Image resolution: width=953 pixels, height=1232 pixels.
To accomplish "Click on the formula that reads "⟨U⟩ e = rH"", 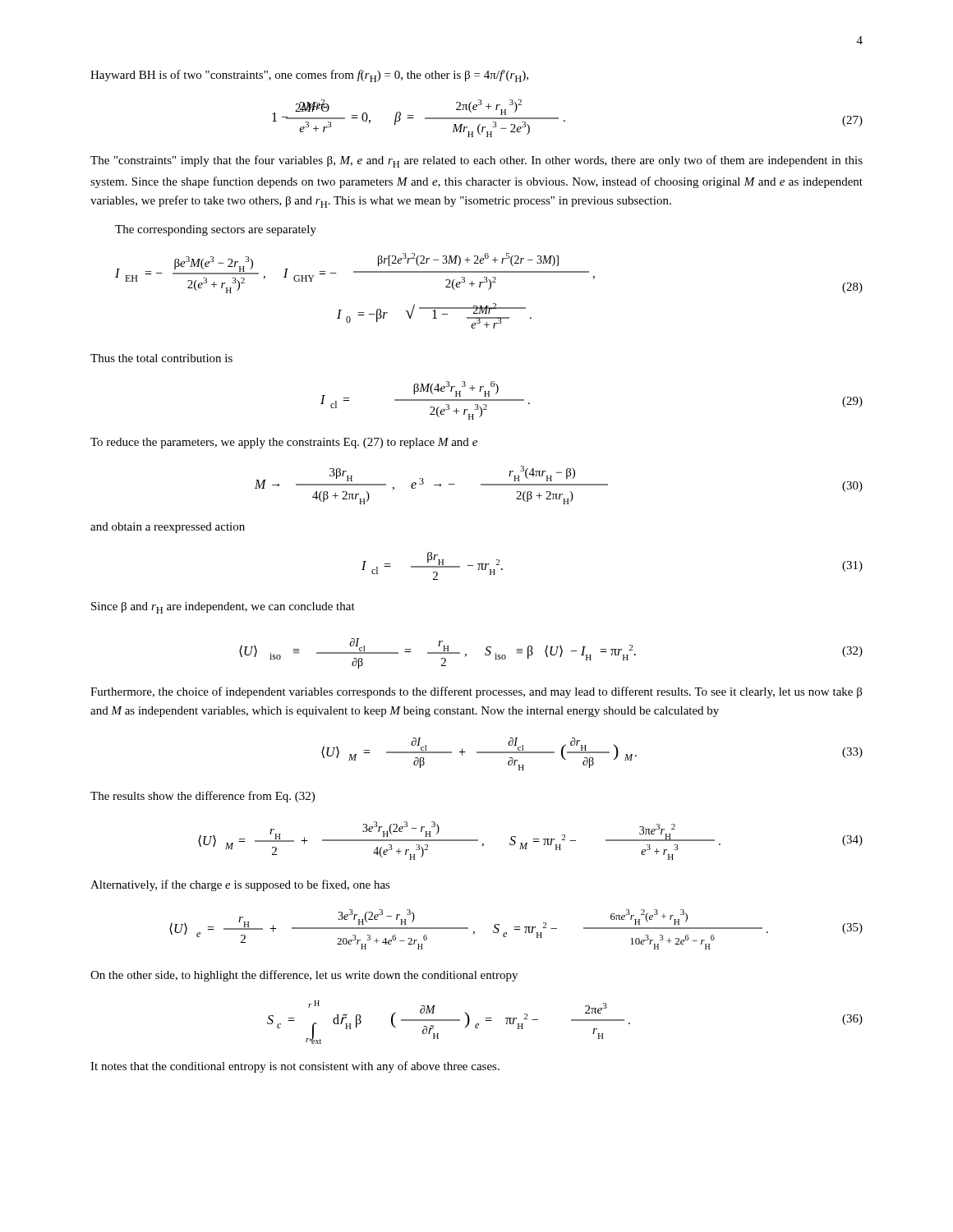I will (x=476, y=930).
